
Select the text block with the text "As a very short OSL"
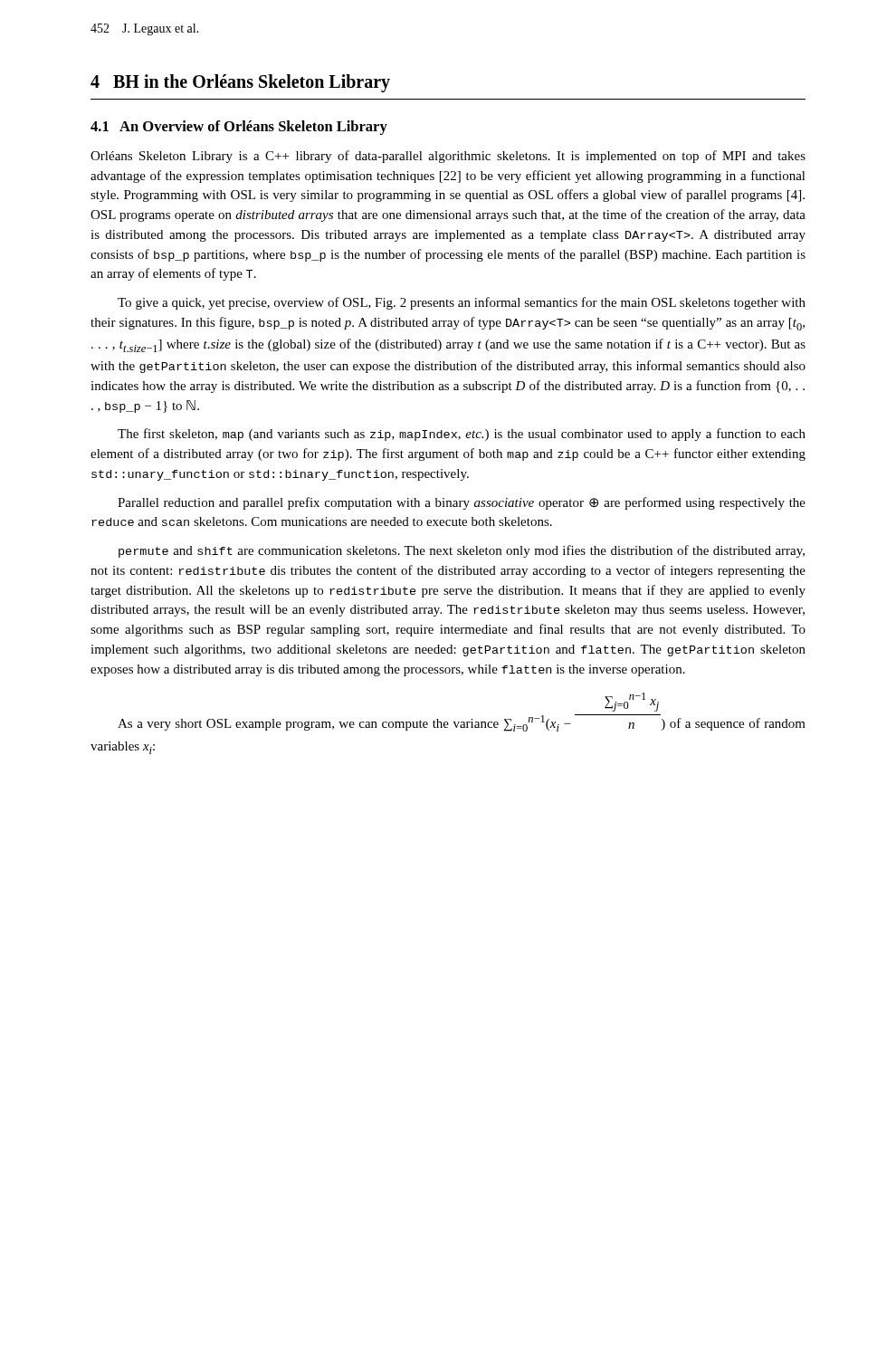pos(448,723)
